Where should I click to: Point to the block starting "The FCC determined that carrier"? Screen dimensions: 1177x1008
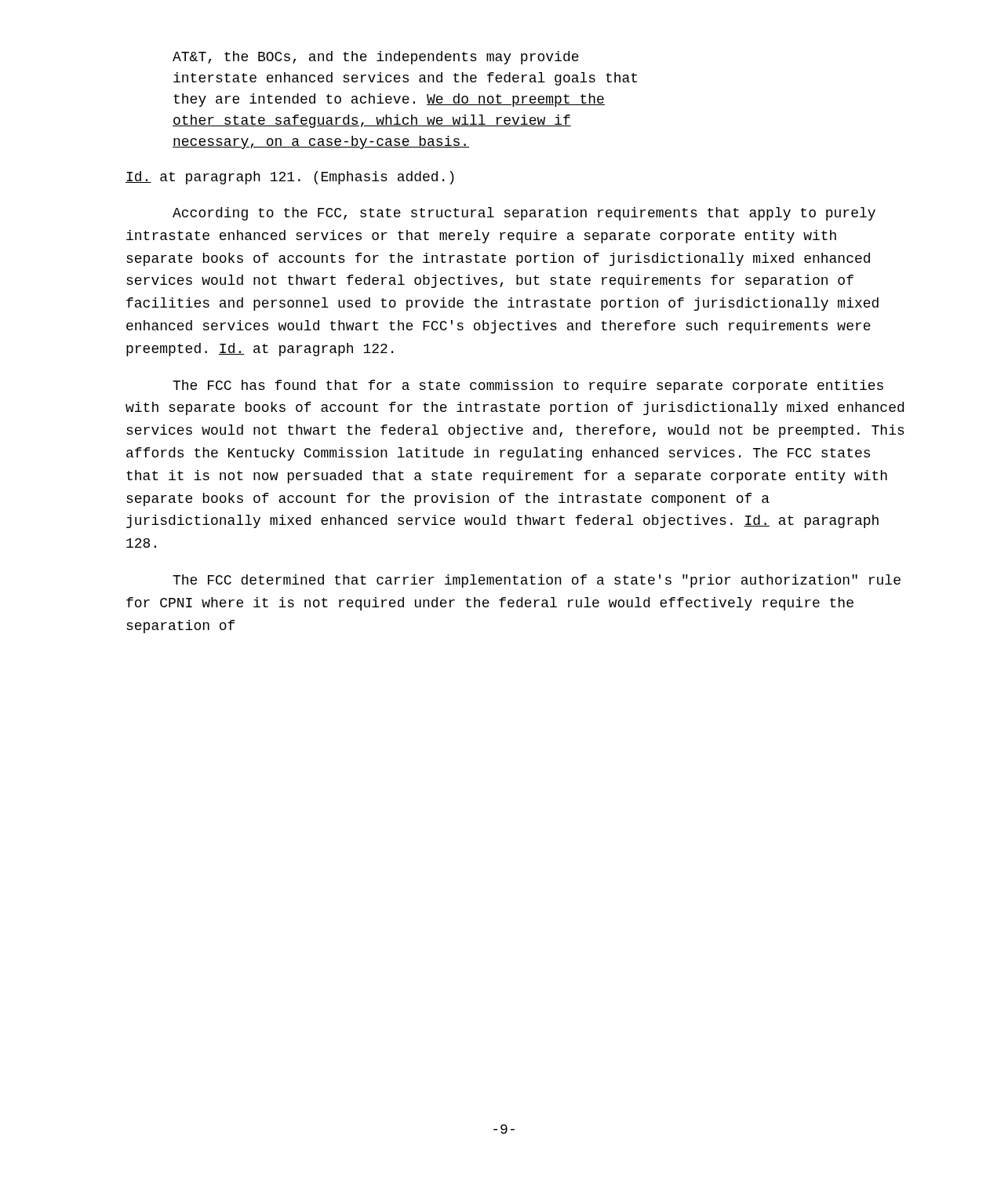(x=513, y=603)
